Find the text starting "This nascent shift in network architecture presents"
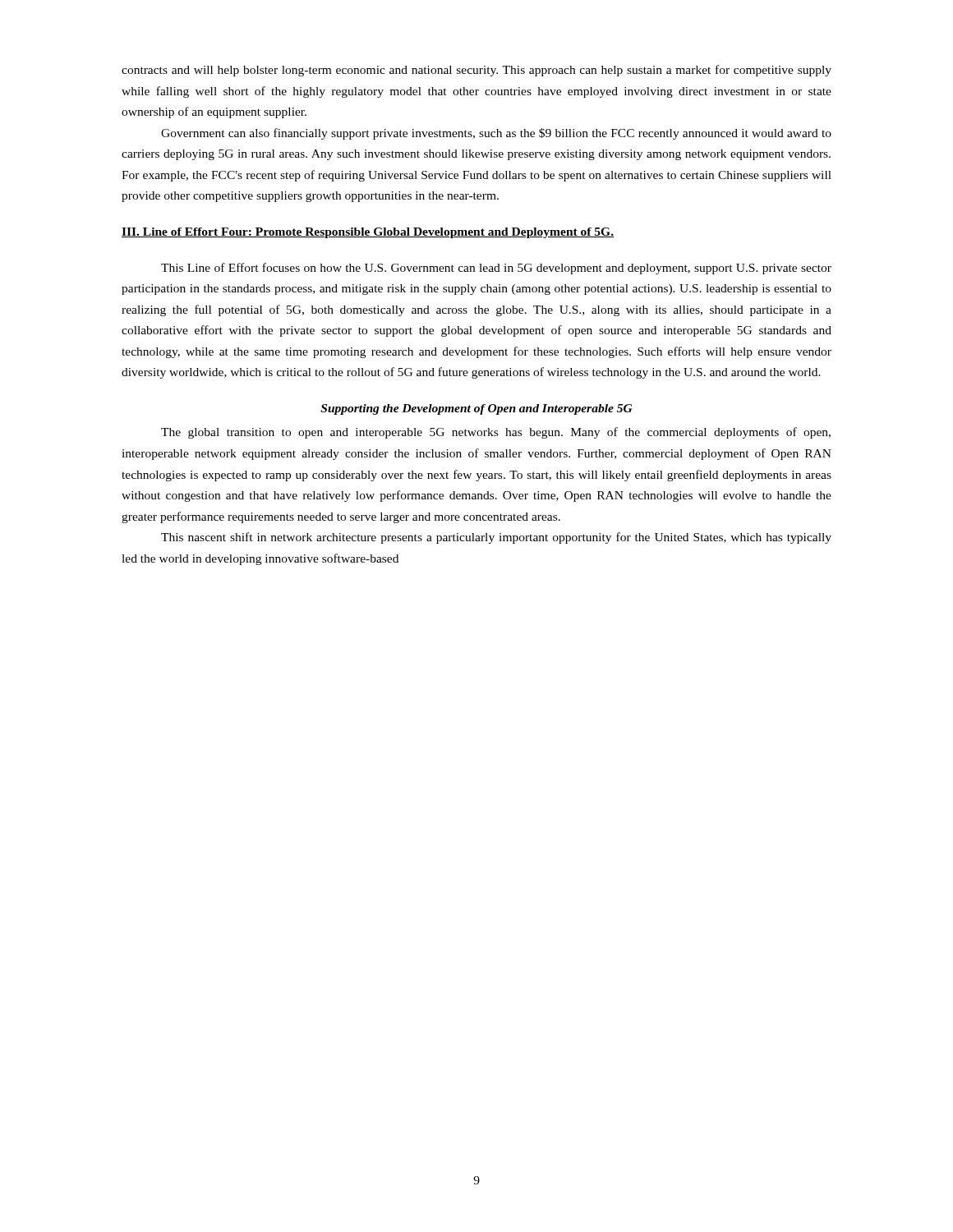Image resolution: width=953 pixels, height=1232 pixels. 476,548
